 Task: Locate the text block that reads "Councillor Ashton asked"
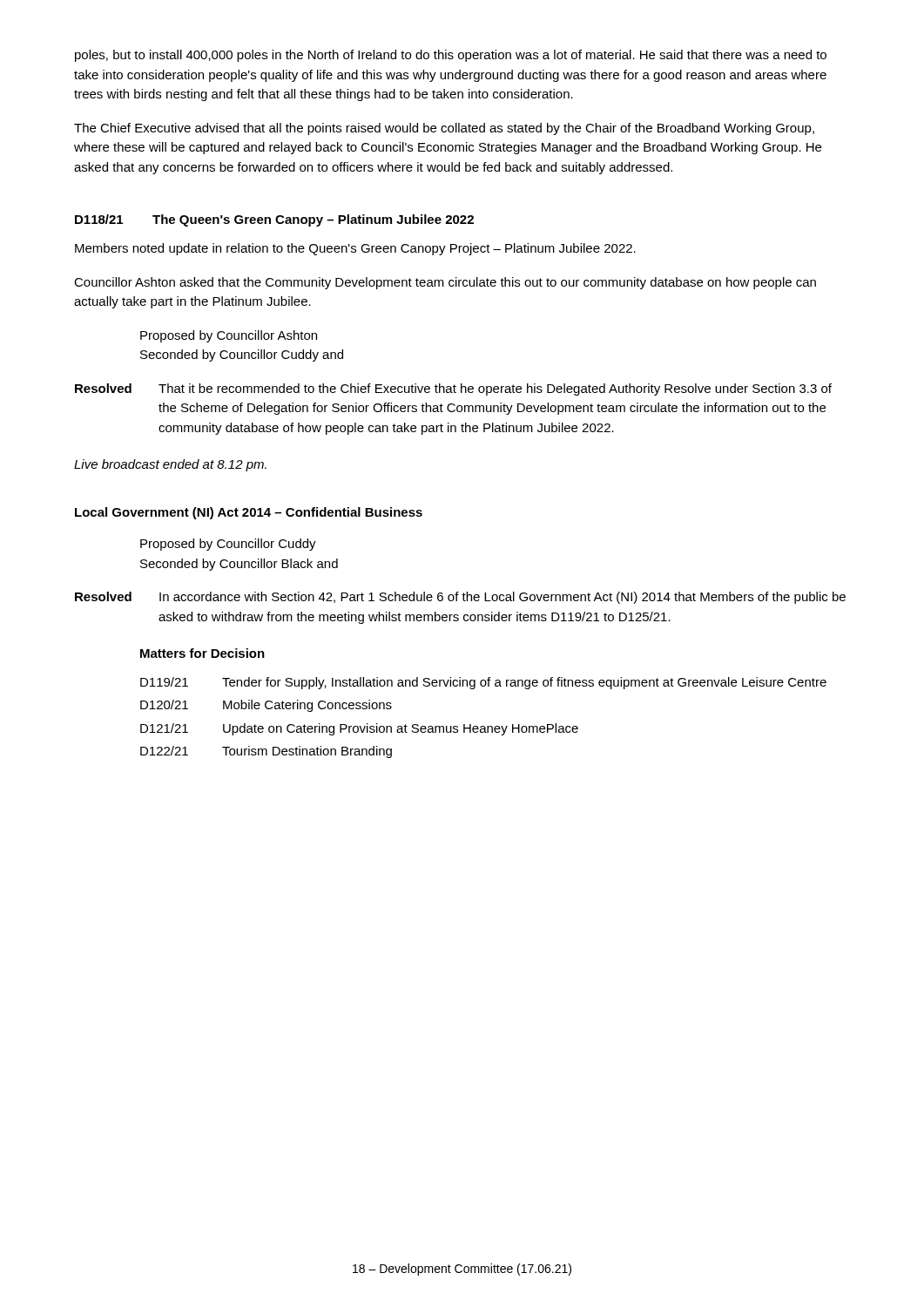click(445, 291)
